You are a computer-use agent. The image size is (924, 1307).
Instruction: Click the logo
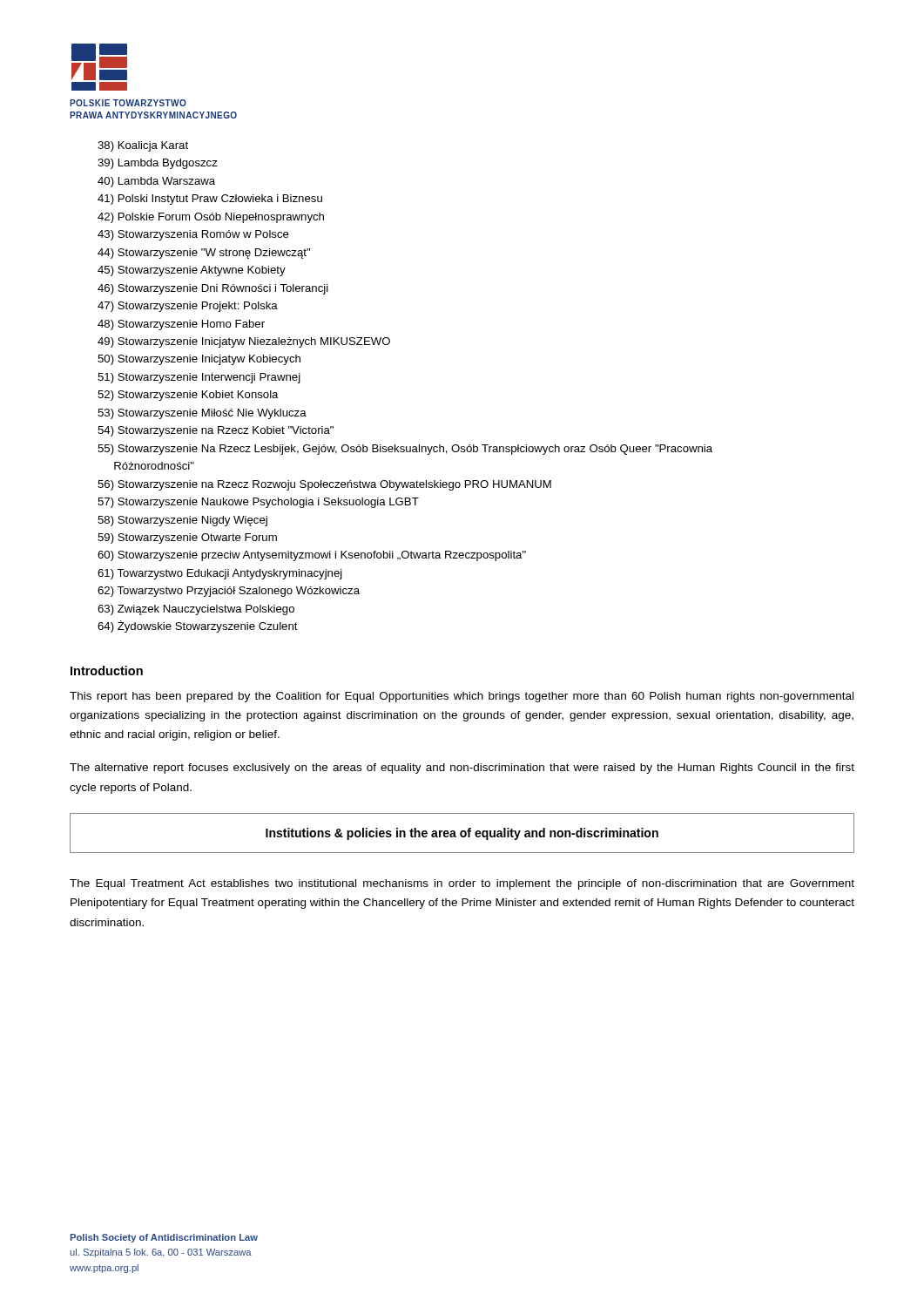coord(462,81)
